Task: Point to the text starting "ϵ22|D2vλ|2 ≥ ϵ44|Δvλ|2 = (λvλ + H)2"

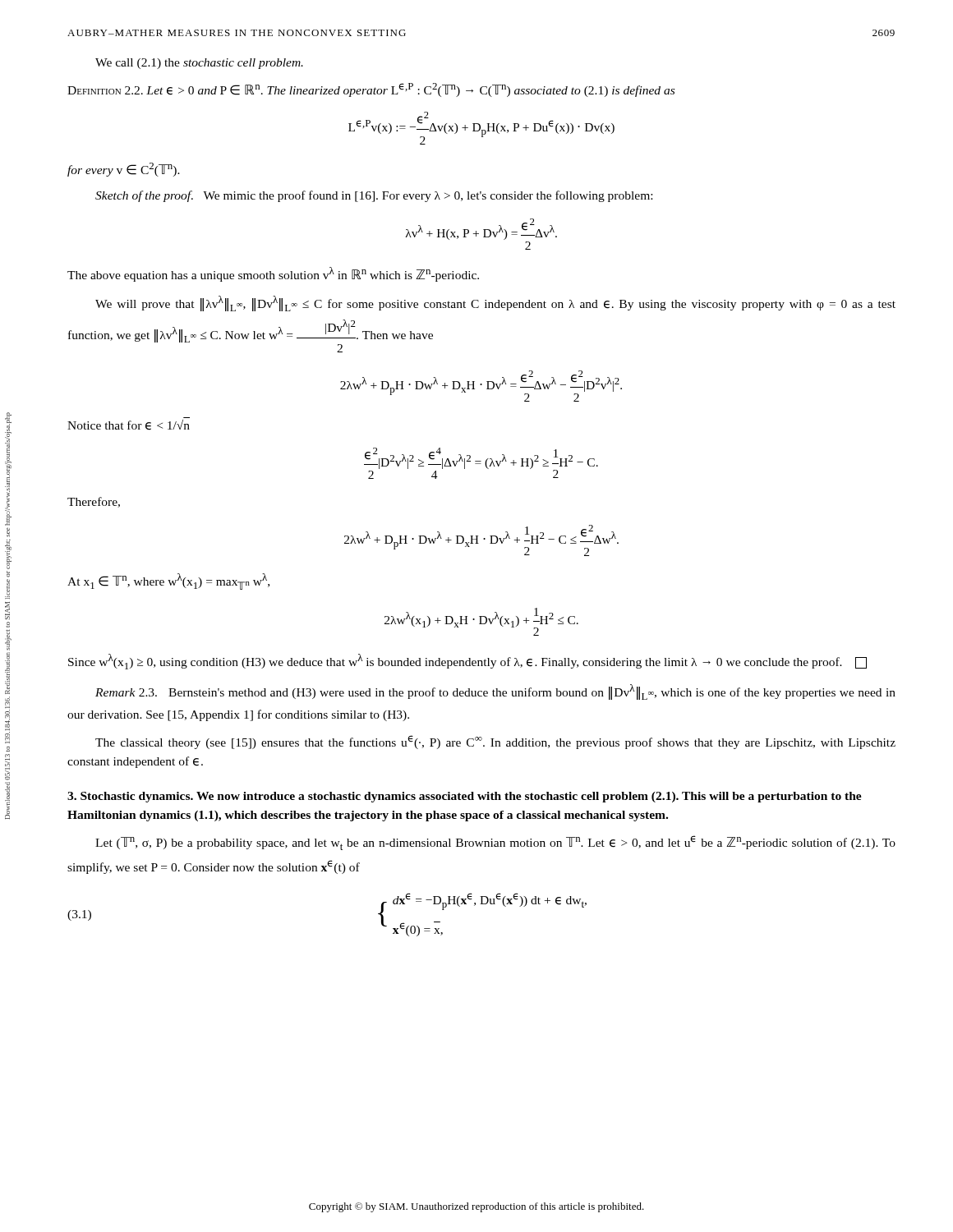Action: pyautogui.click(x=481, y=463)
